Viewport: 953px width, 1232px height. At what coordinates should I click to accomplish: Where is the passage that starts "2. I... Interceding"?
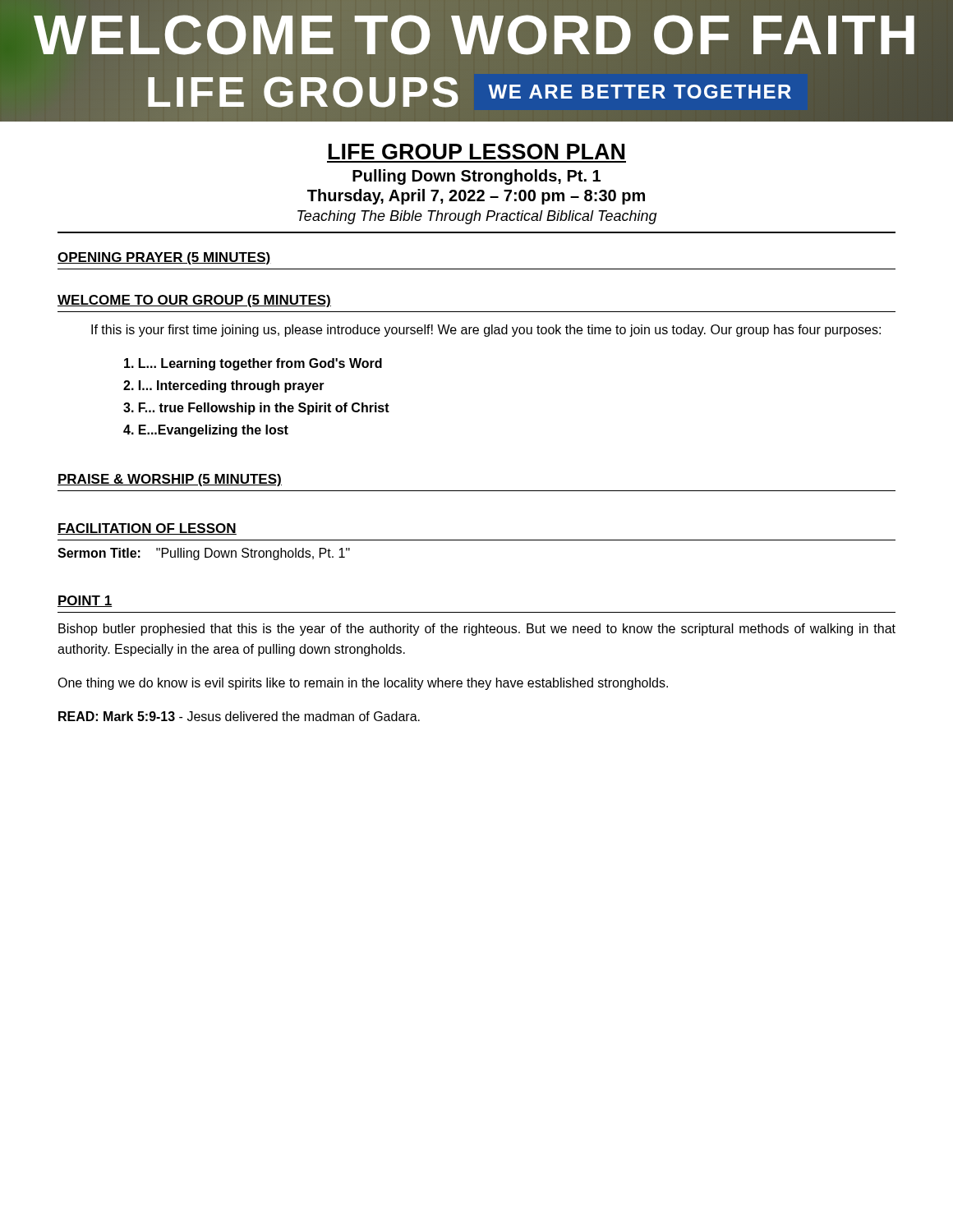coord(224,386)
